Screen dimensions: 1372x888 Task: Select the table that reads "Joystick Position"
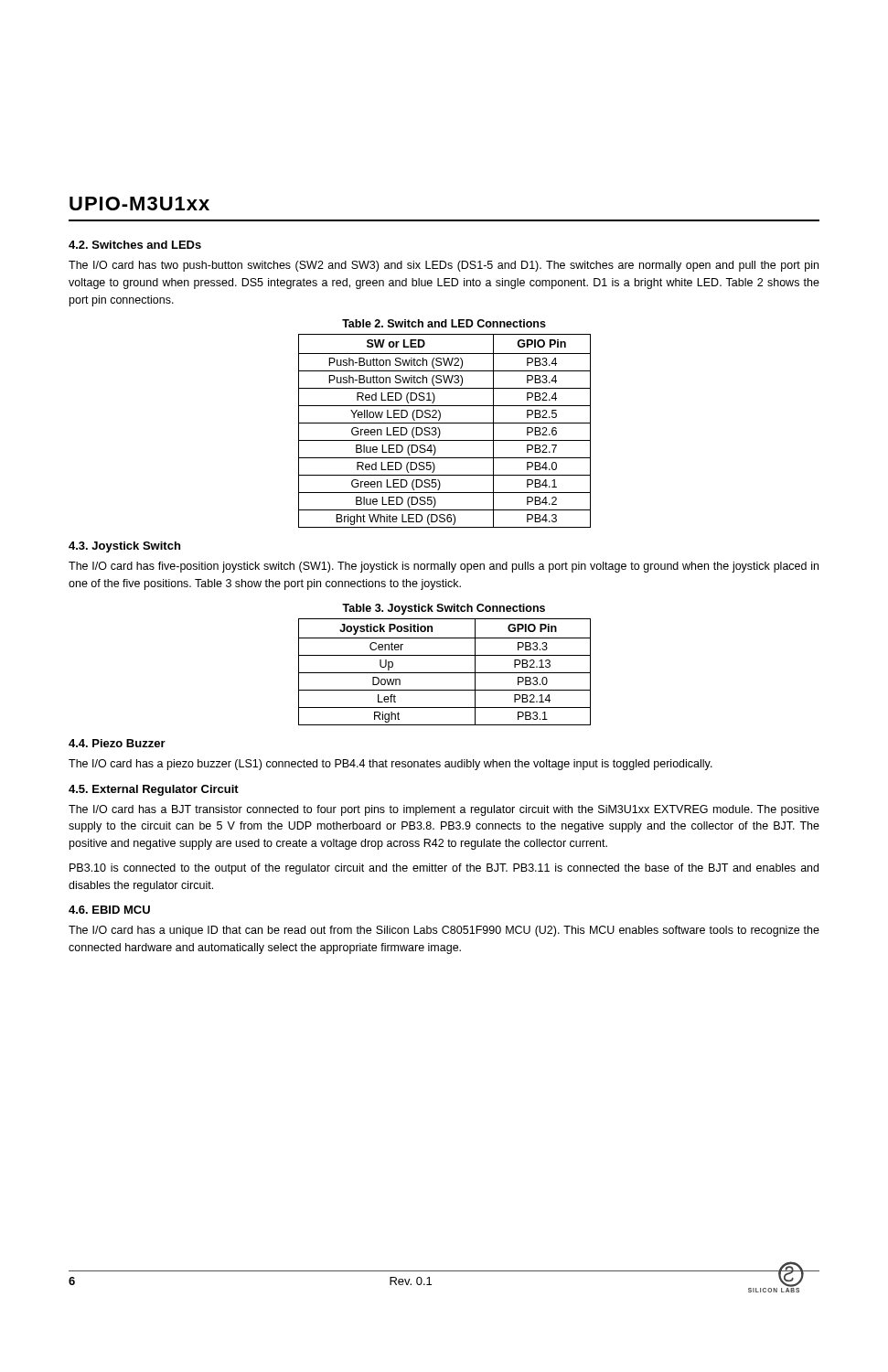click(x=444, y=672)
